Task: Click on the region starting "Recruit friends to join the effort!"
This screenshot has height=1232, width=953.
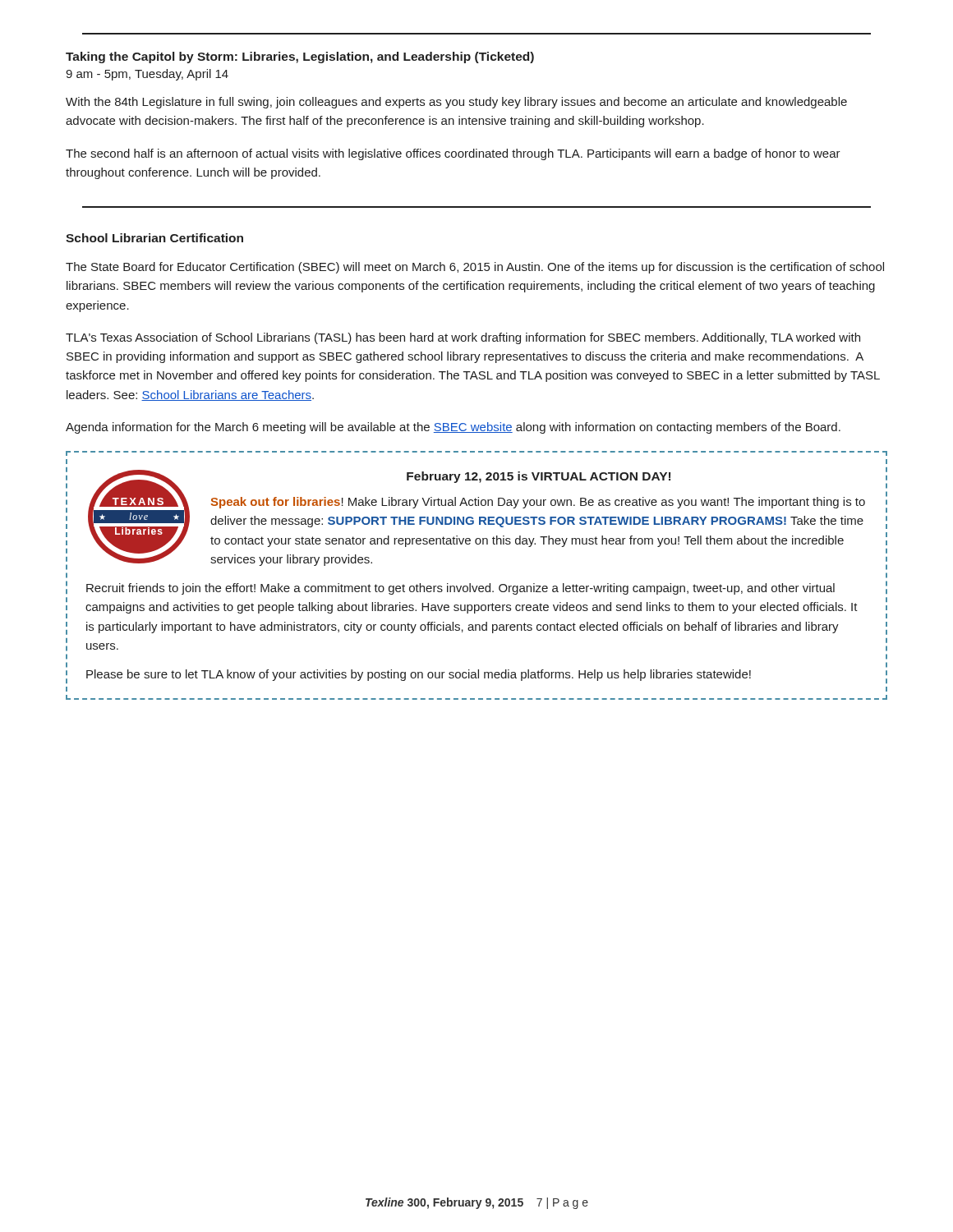Action: [x=471, y=616]
